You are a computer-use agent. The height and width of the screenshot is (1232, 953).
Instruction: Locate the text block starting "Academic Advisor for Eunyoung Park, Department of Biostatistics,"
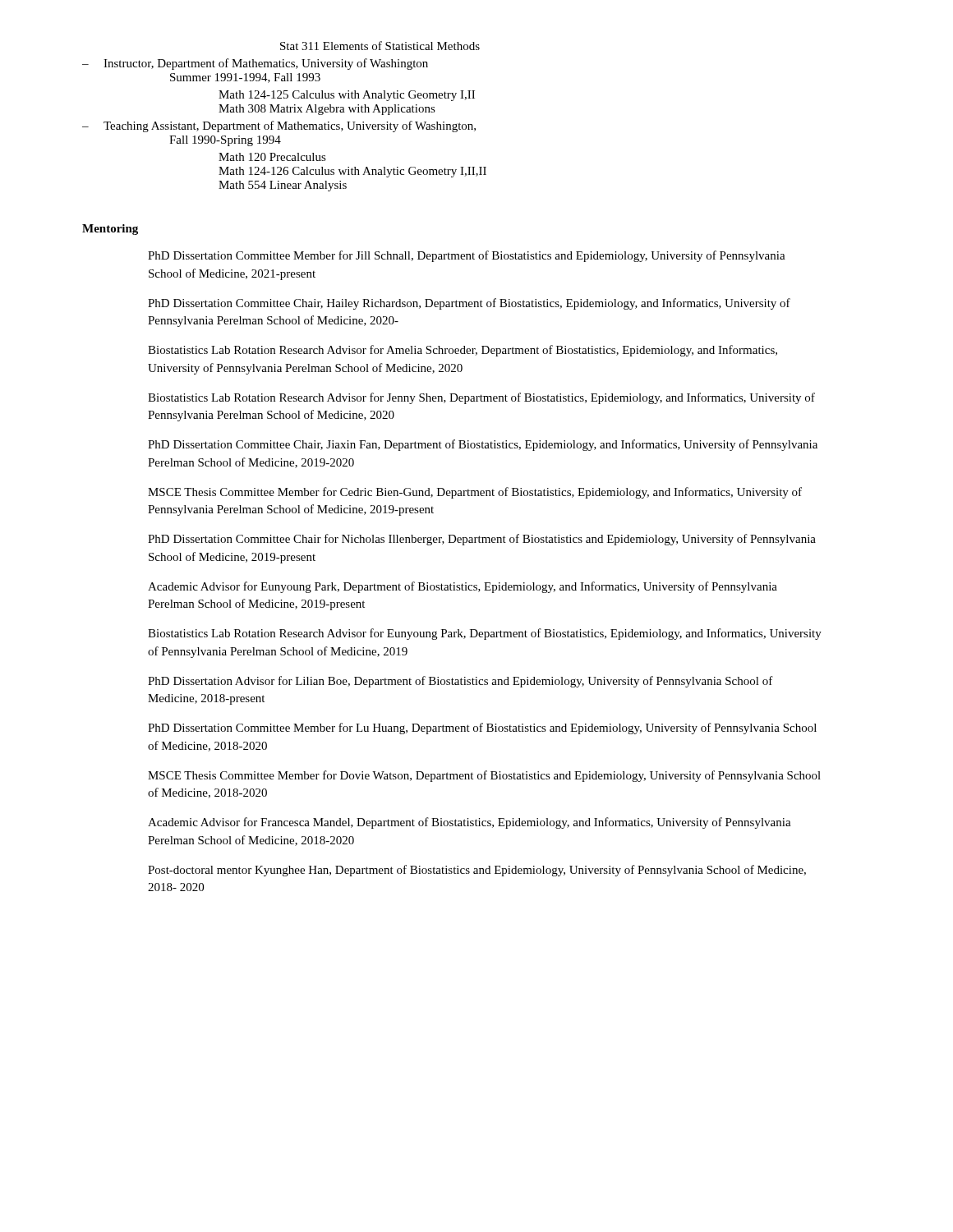pyautogui.click(x=463, y=595)
